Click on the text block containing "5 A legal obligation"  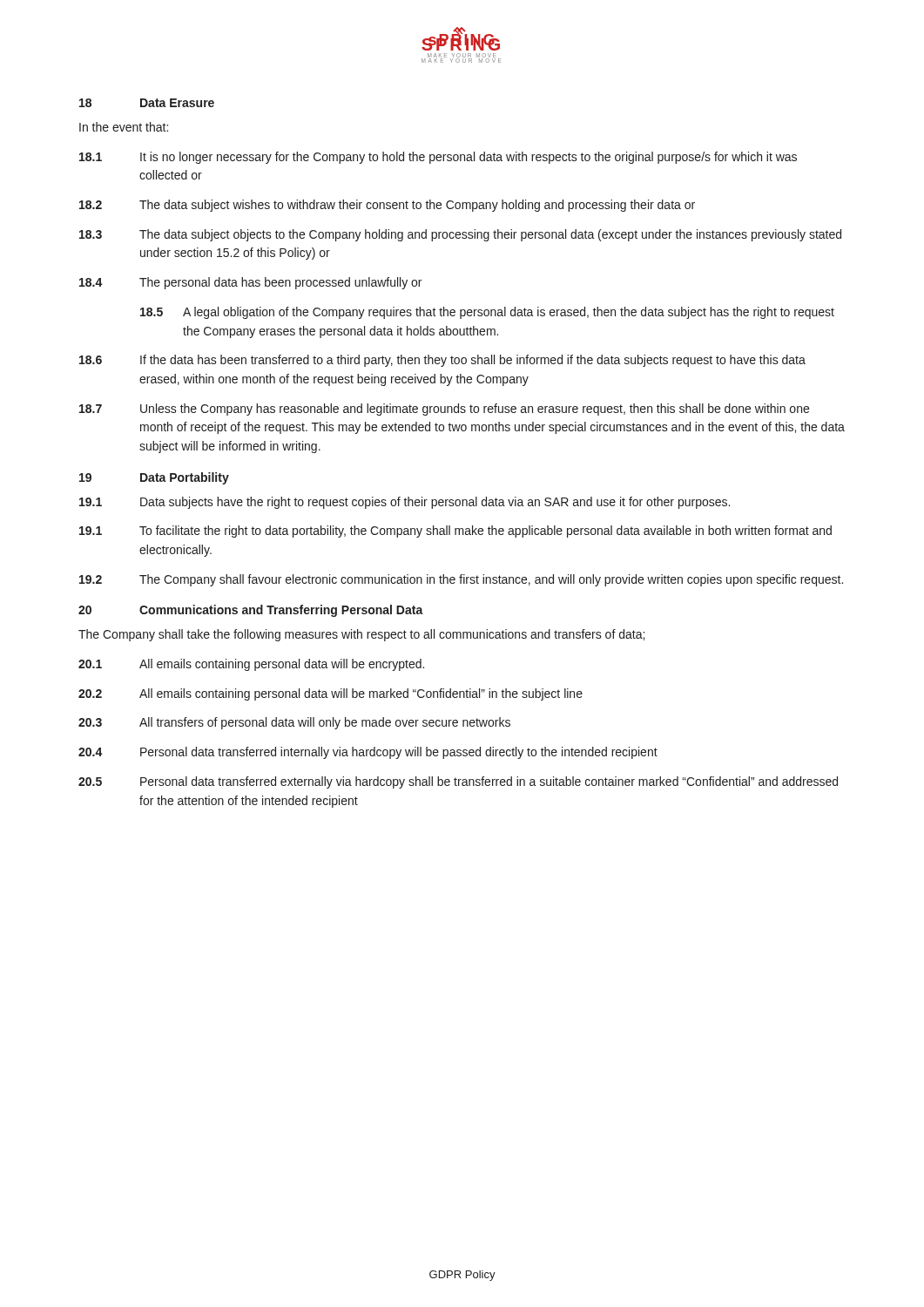click(492, 322)
